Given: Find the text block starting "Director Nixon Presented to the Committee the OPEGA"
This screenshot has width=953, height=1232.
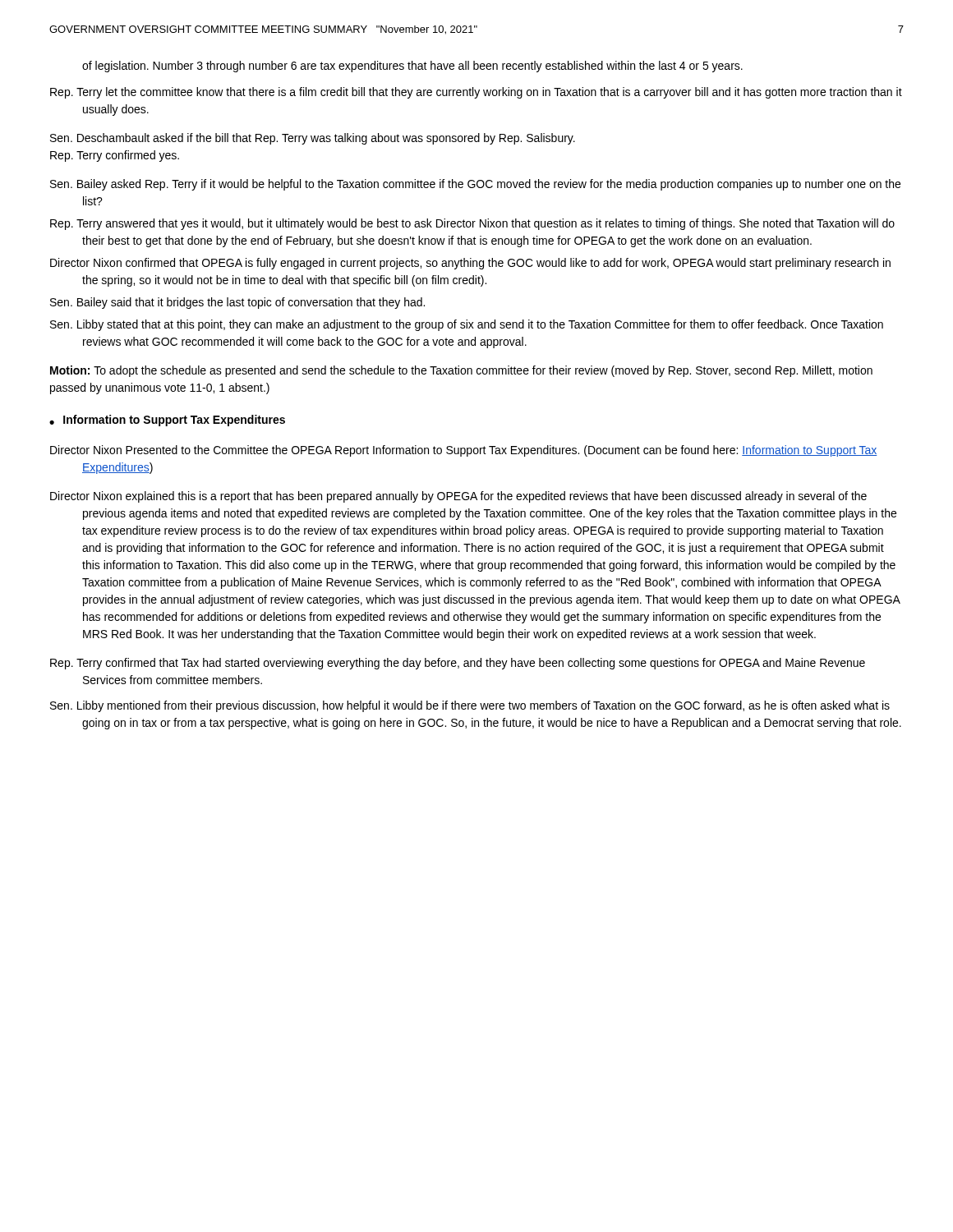Looking at the screenshot, I should [463, 459].
